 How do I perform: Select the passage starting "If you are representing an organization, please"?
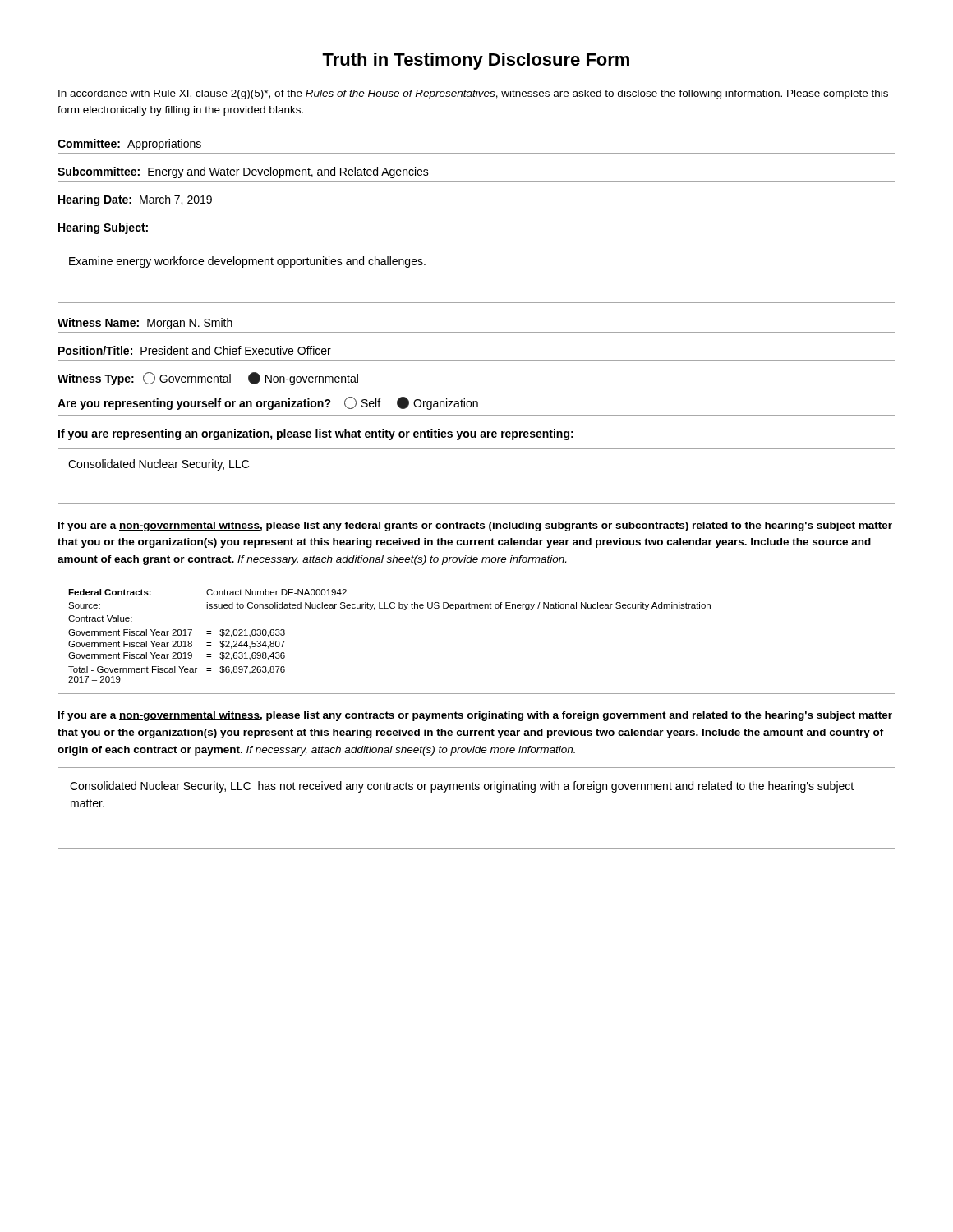(x=316, y=433)
